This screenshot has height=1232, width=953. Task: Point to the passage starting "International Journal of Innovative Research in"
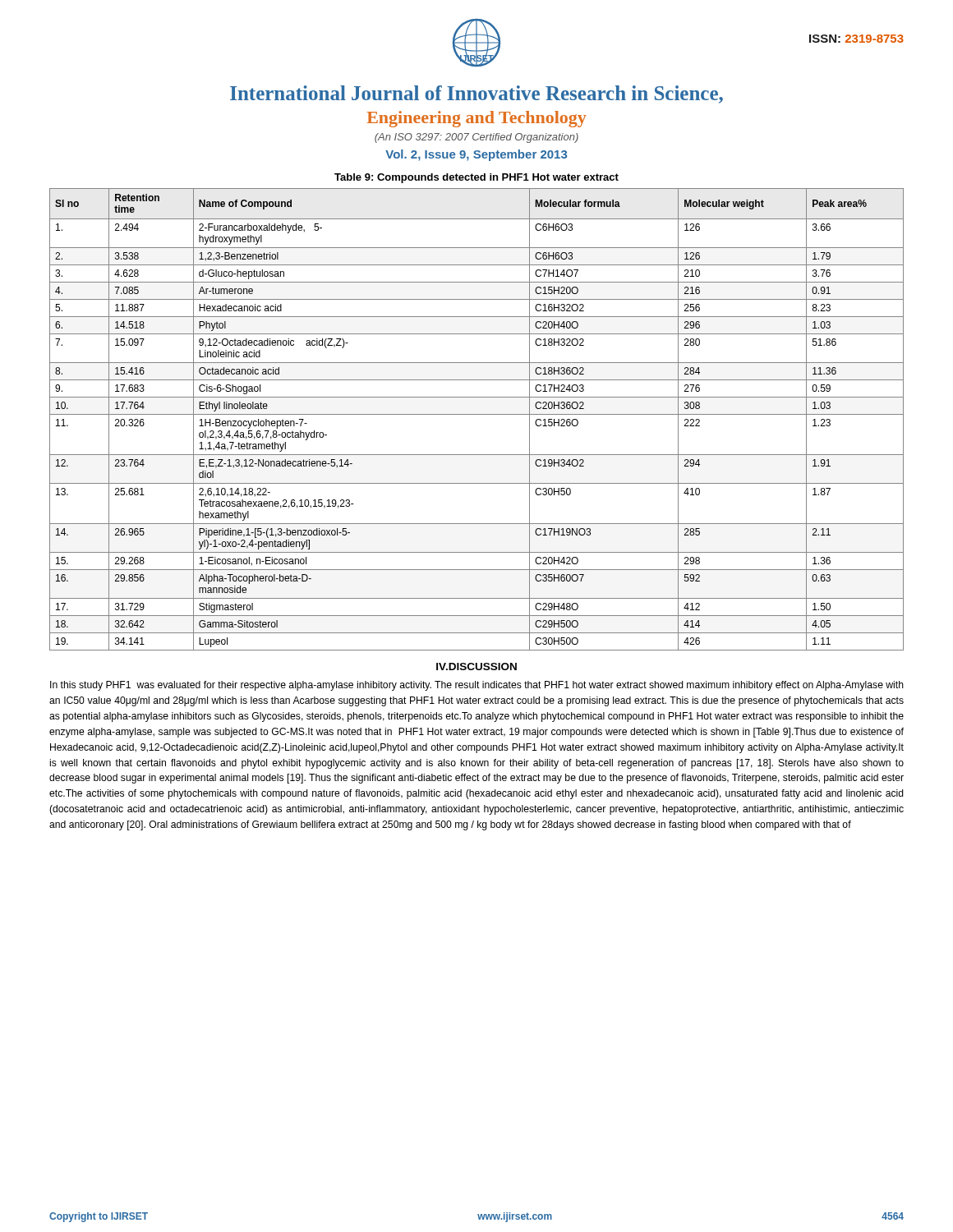coord(476,93)
